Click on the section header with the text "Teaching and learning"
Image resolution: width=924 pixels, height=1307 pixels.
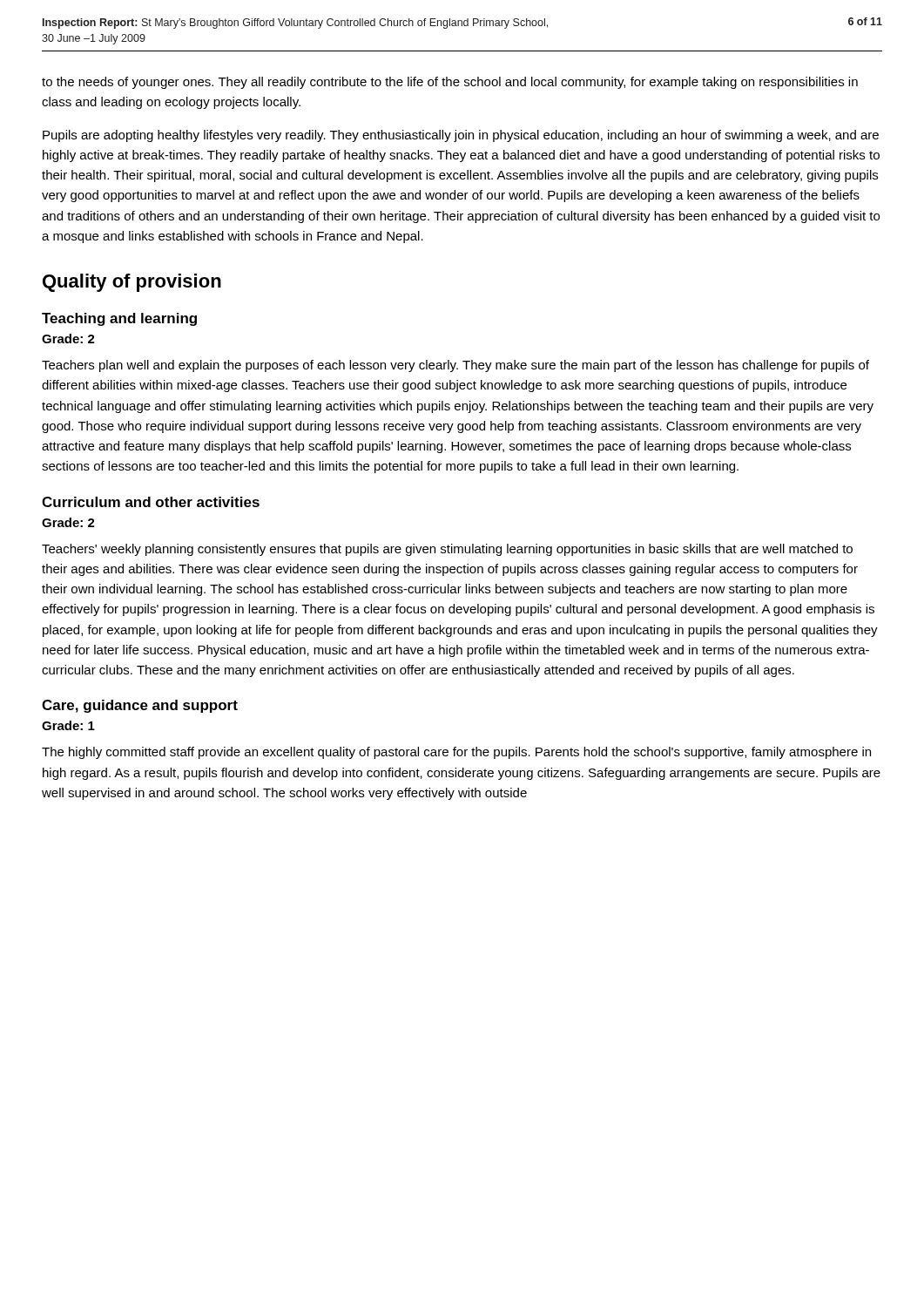pos(120,318)
